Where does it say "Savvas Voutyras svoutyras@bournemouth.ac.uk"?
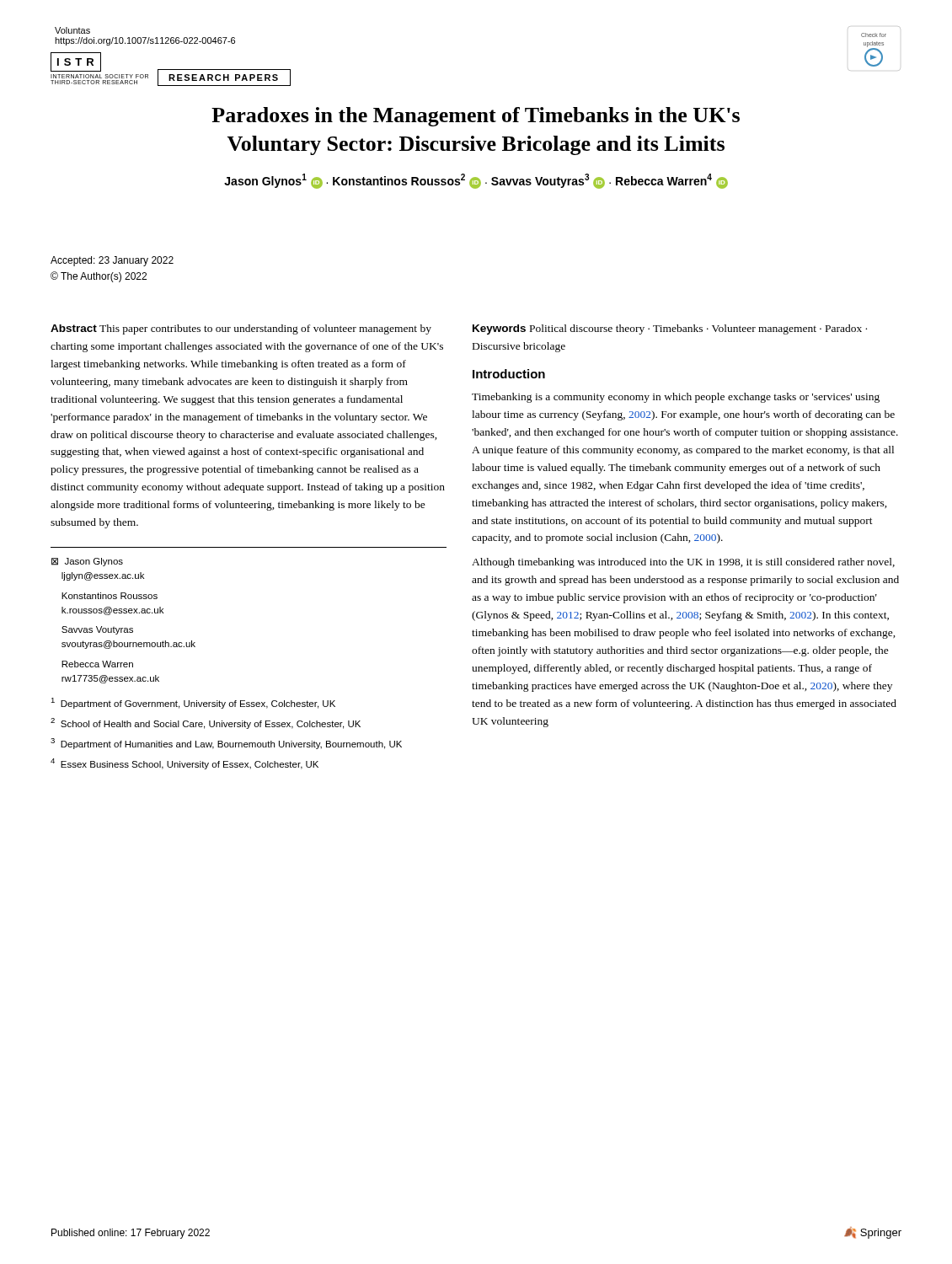Screen dimensions: 1264x952 [x=123, y=637]
